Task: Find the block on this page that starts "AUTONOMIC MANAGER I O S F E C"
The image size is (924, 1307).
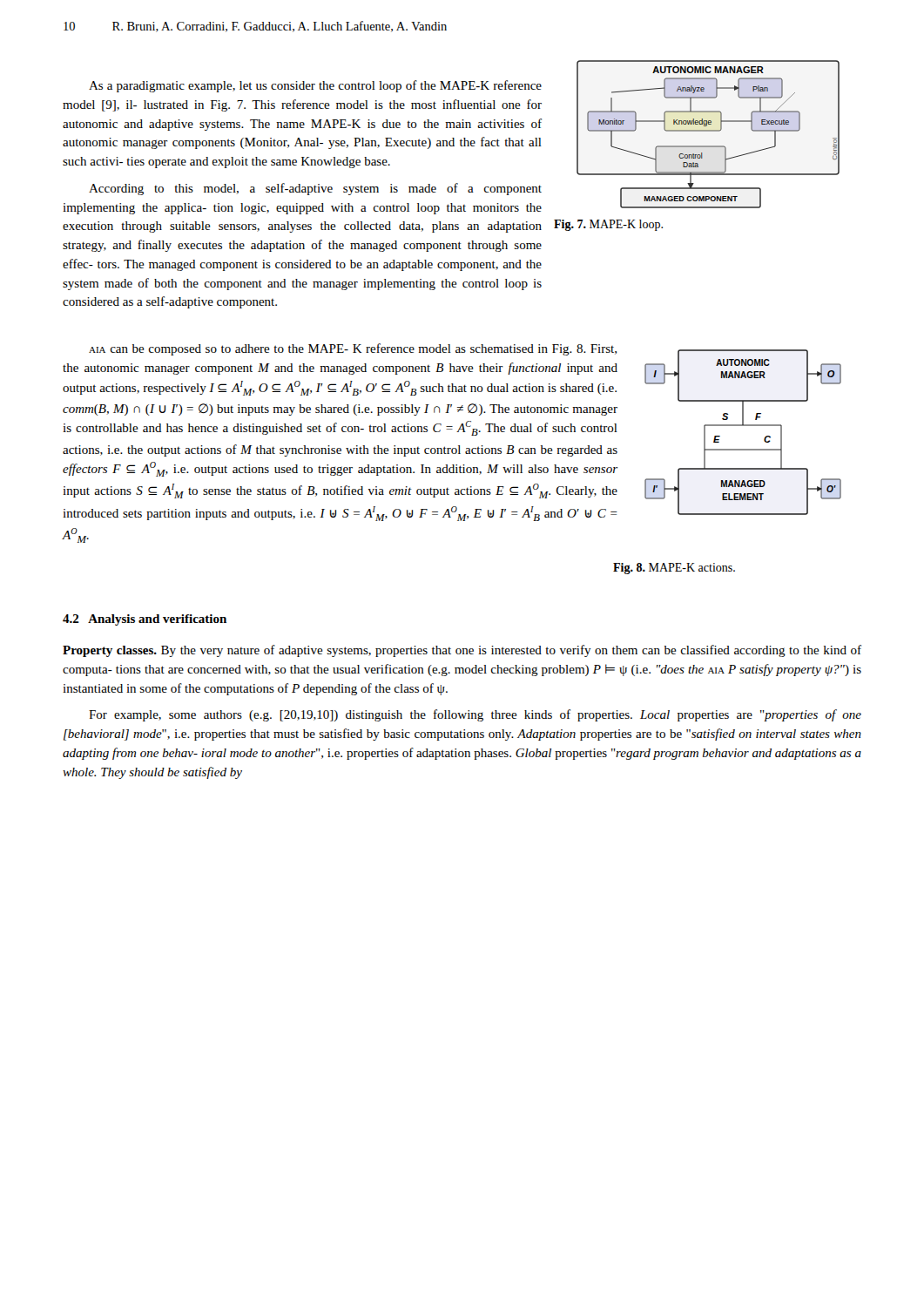Action: point(462,443)
